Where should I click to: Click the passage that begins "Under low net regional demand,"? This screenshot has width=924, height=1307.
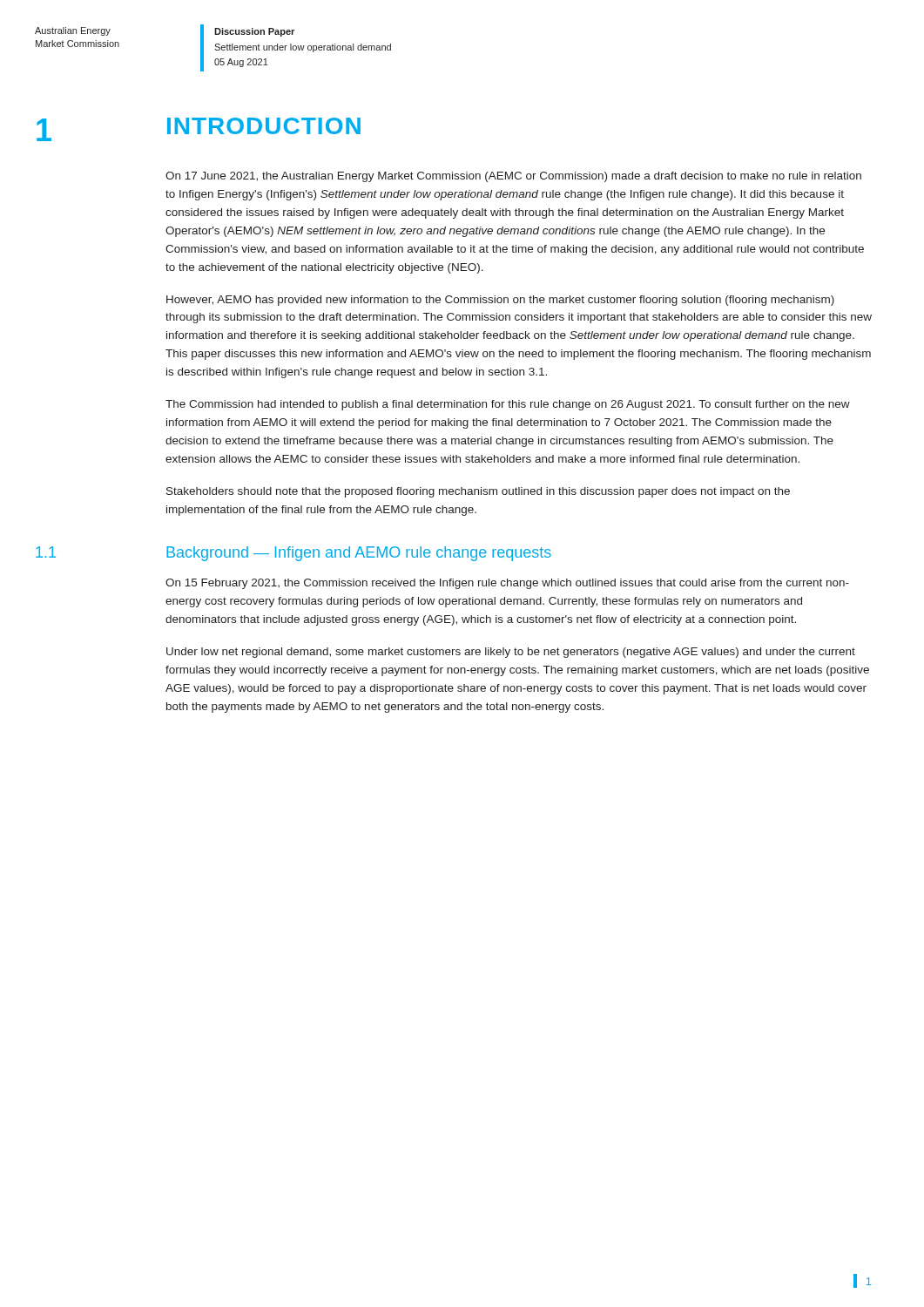coord(518,679)
